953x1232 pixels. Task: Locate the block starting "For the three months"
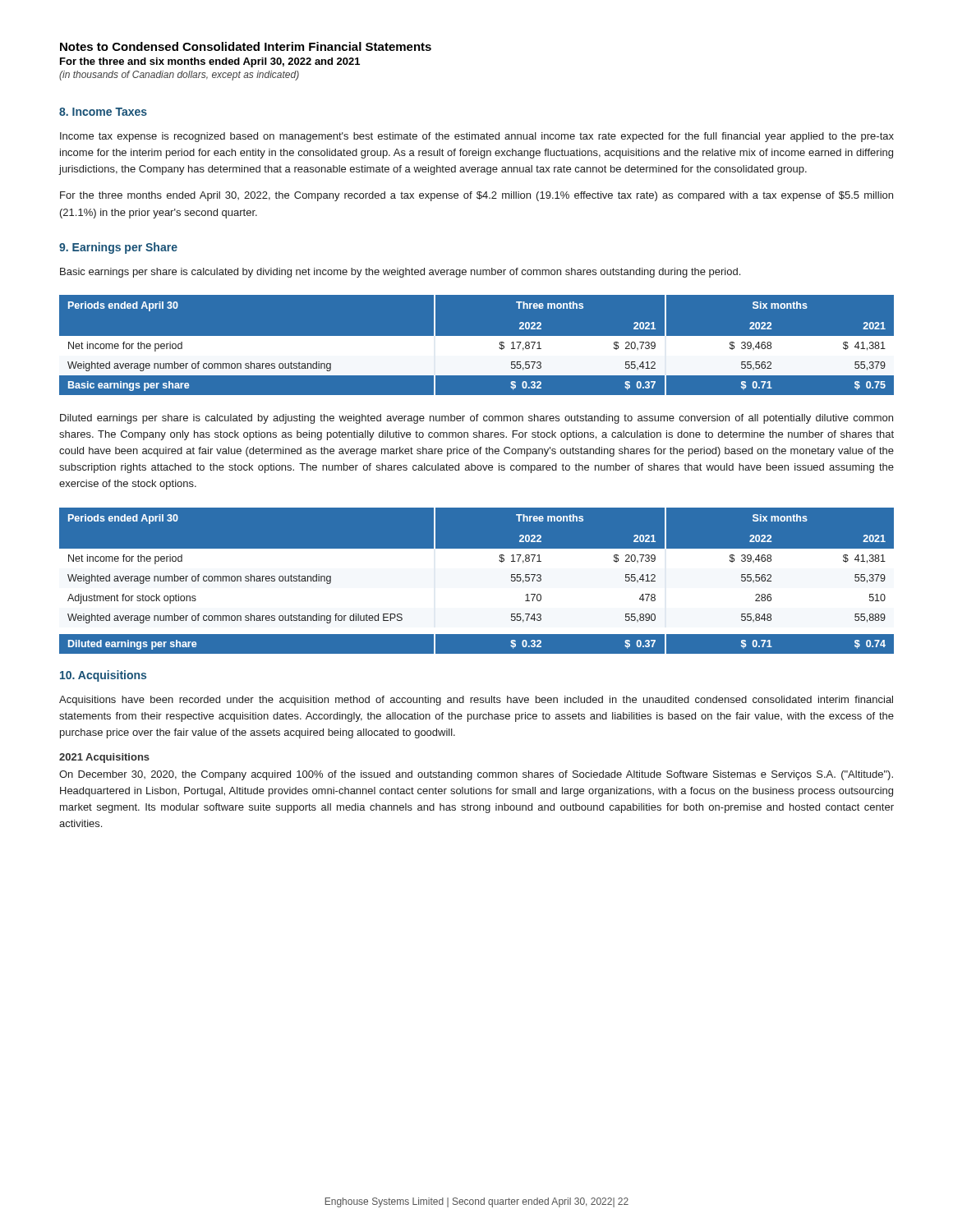pyautogui.click(x=476, y=204)
